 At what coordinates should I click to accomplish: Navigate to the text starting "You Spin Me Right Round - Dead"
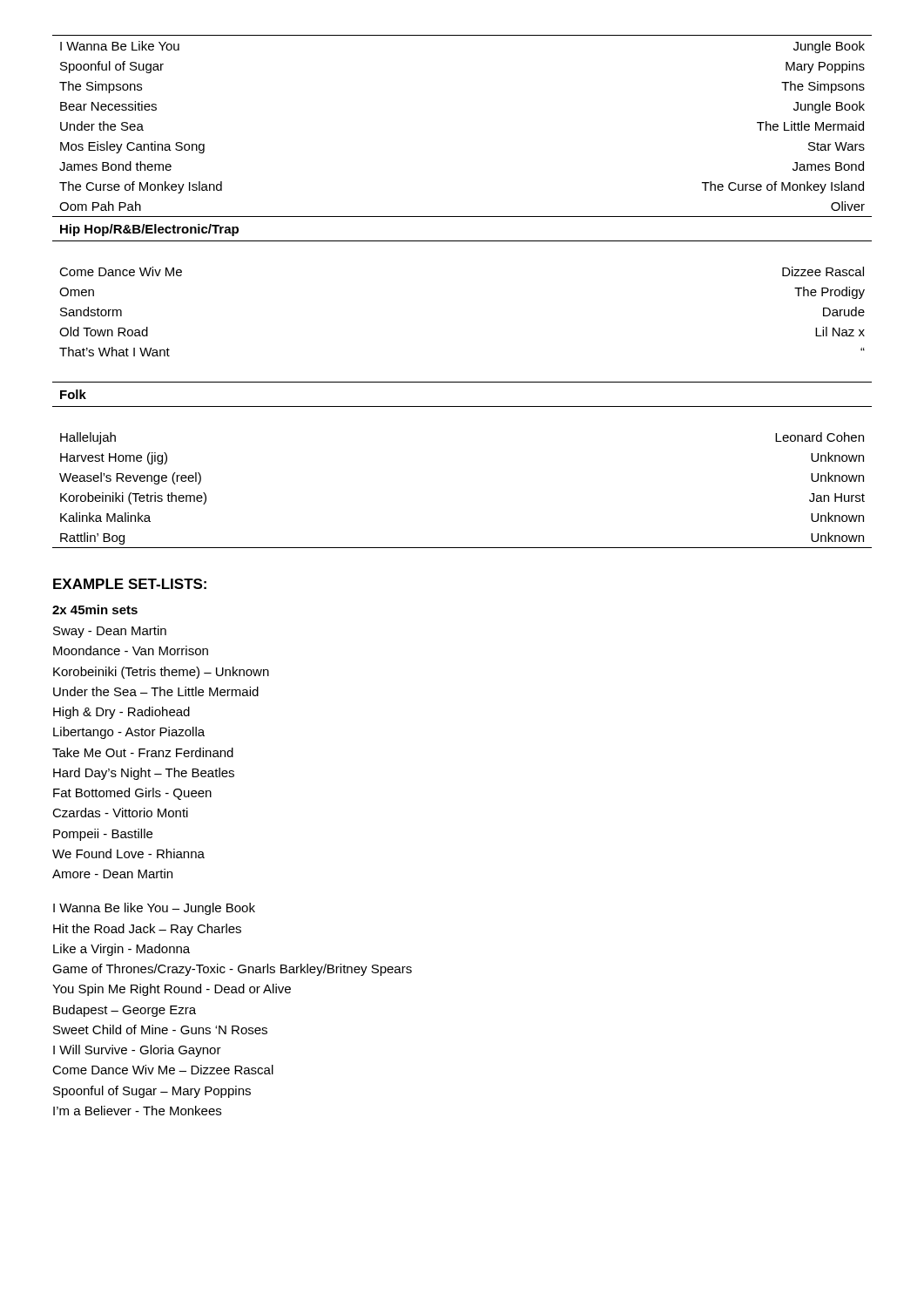pyautogui.click(x=172, y=989)
